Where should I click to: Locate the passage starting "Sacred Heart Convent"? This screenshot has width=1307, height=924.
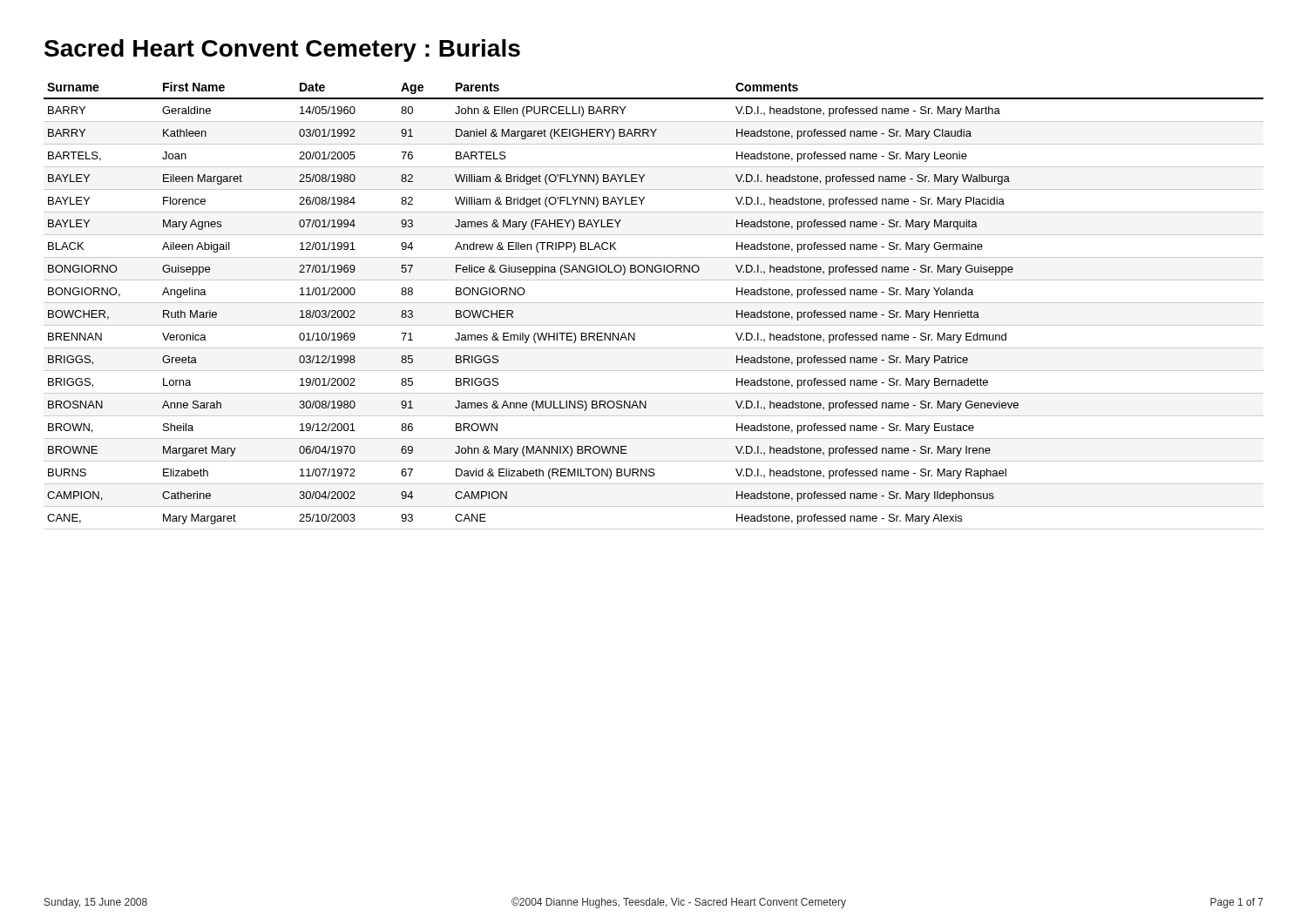(282, 48)
